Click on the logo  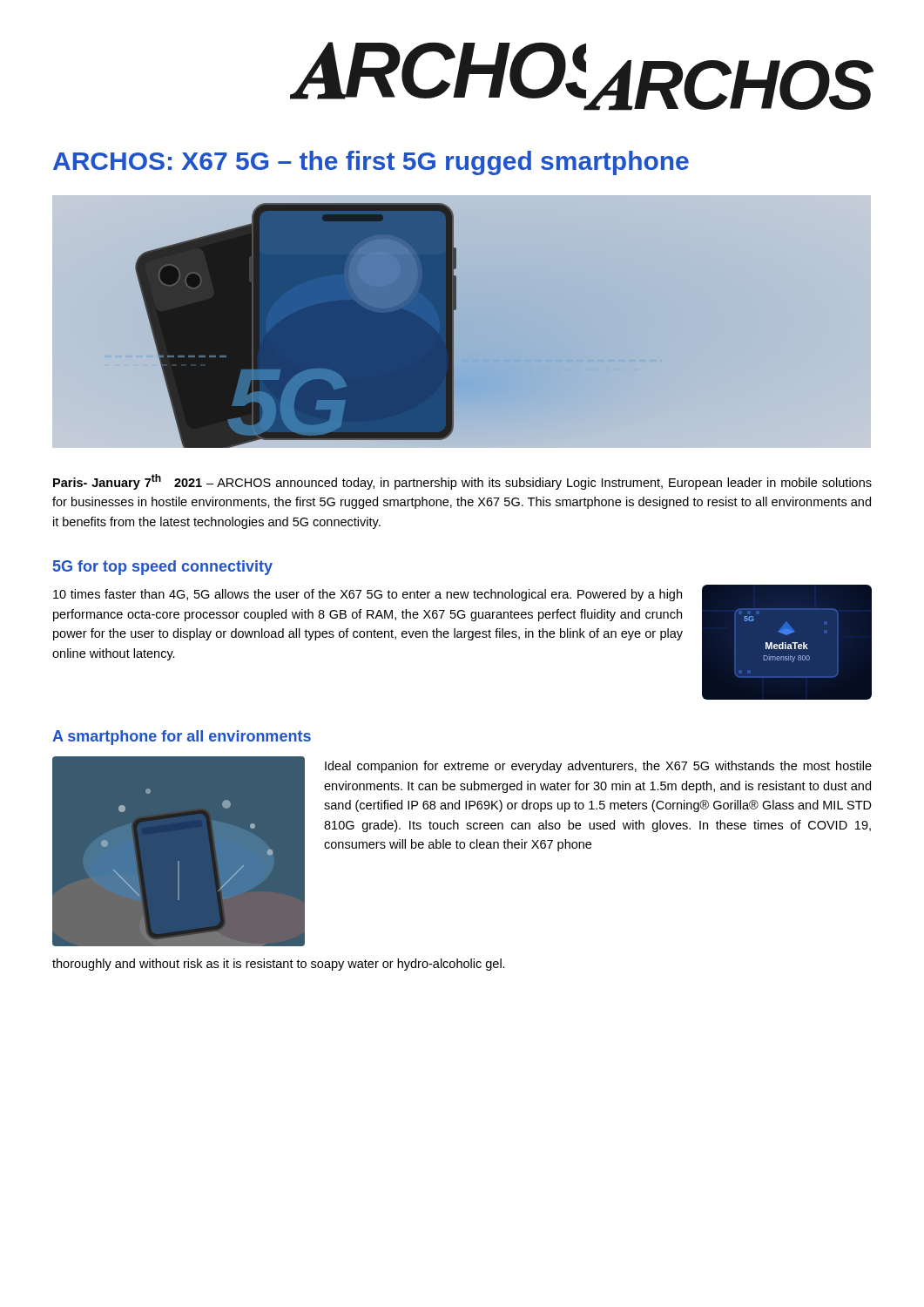[462, 60]
